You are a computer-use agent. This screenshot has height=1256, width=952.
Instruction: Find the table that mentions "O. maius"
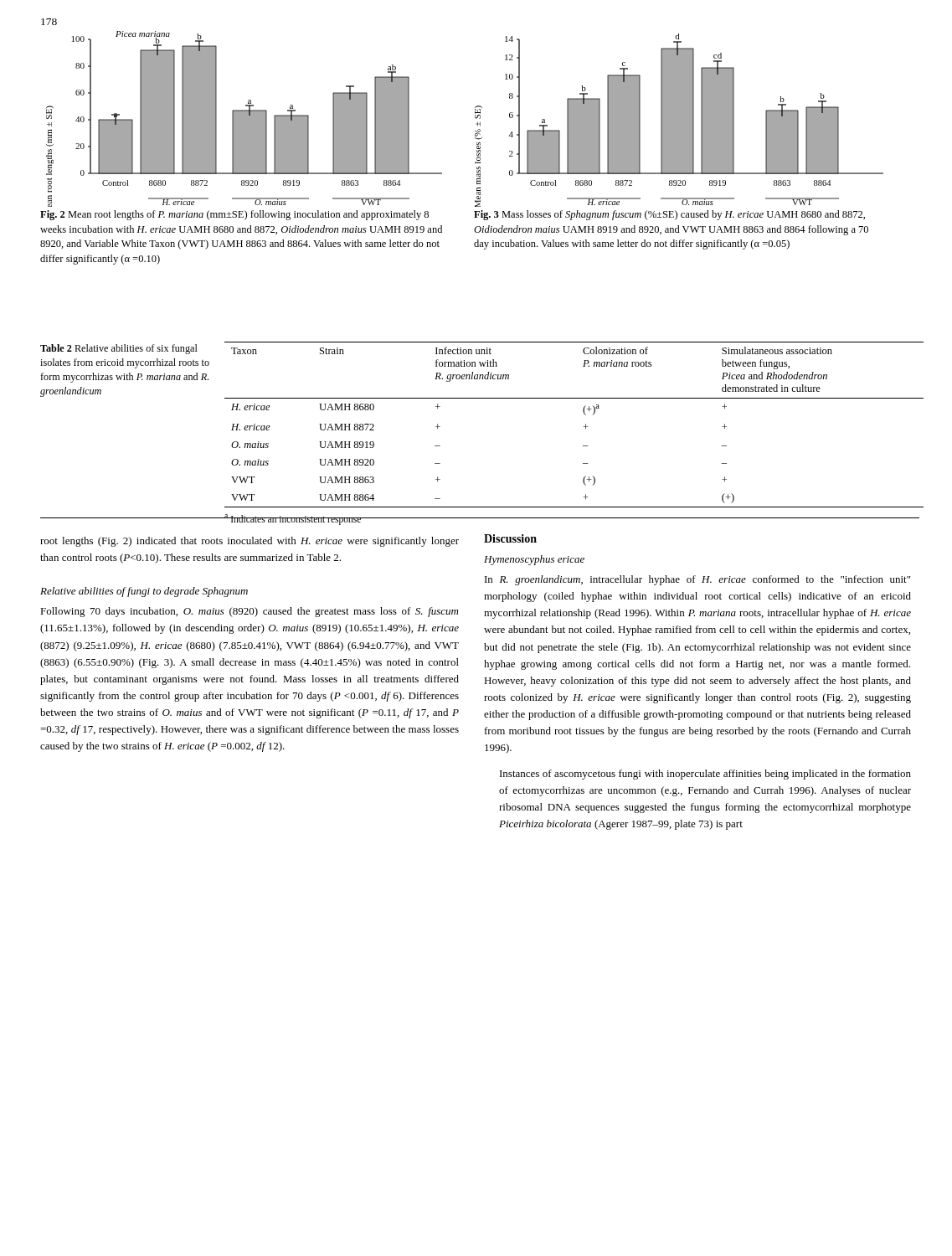click(x=574, y=433)
